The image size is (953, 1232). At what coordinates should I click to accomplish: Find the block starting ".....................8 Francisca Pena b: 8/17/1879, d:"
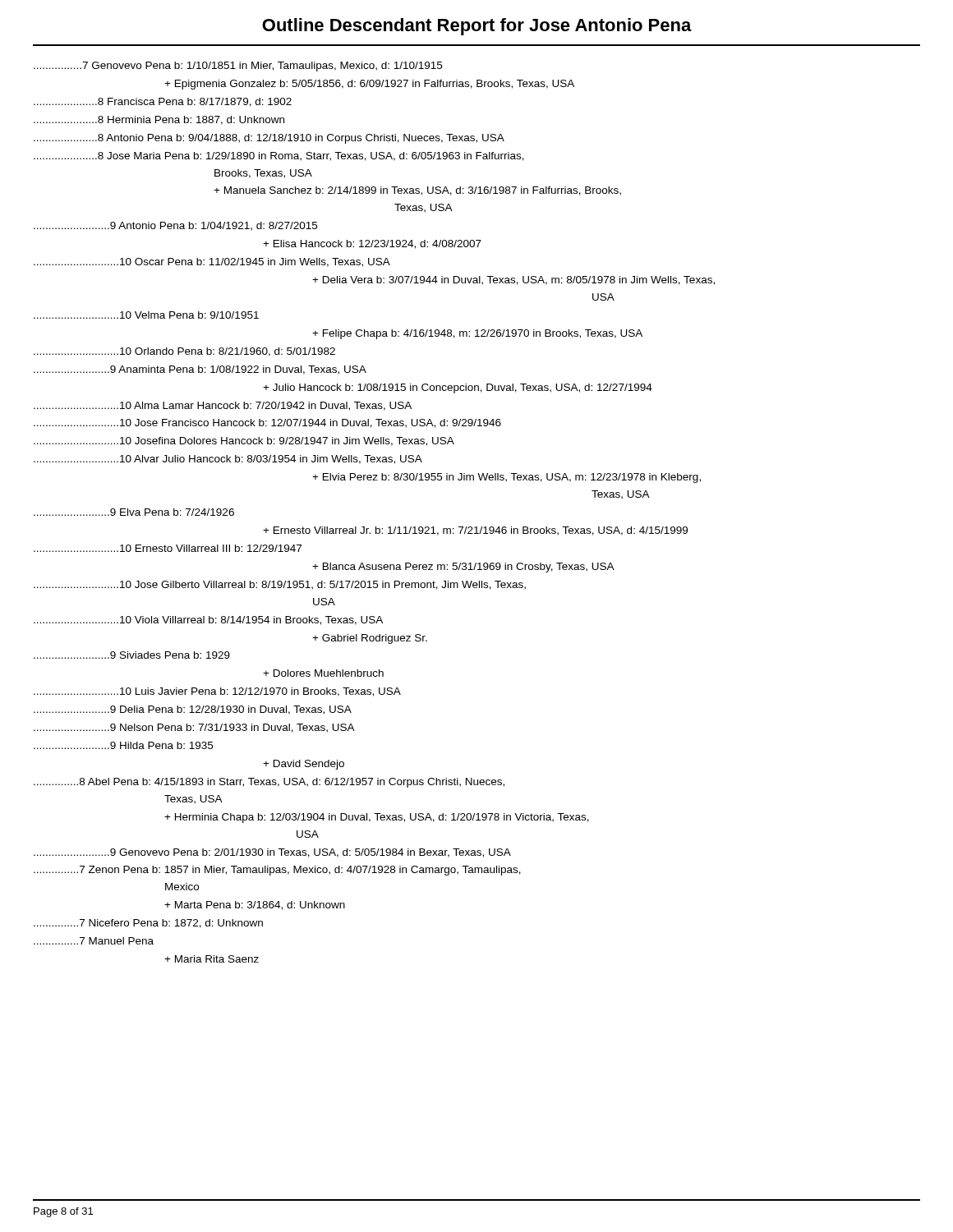pos(162,101)
